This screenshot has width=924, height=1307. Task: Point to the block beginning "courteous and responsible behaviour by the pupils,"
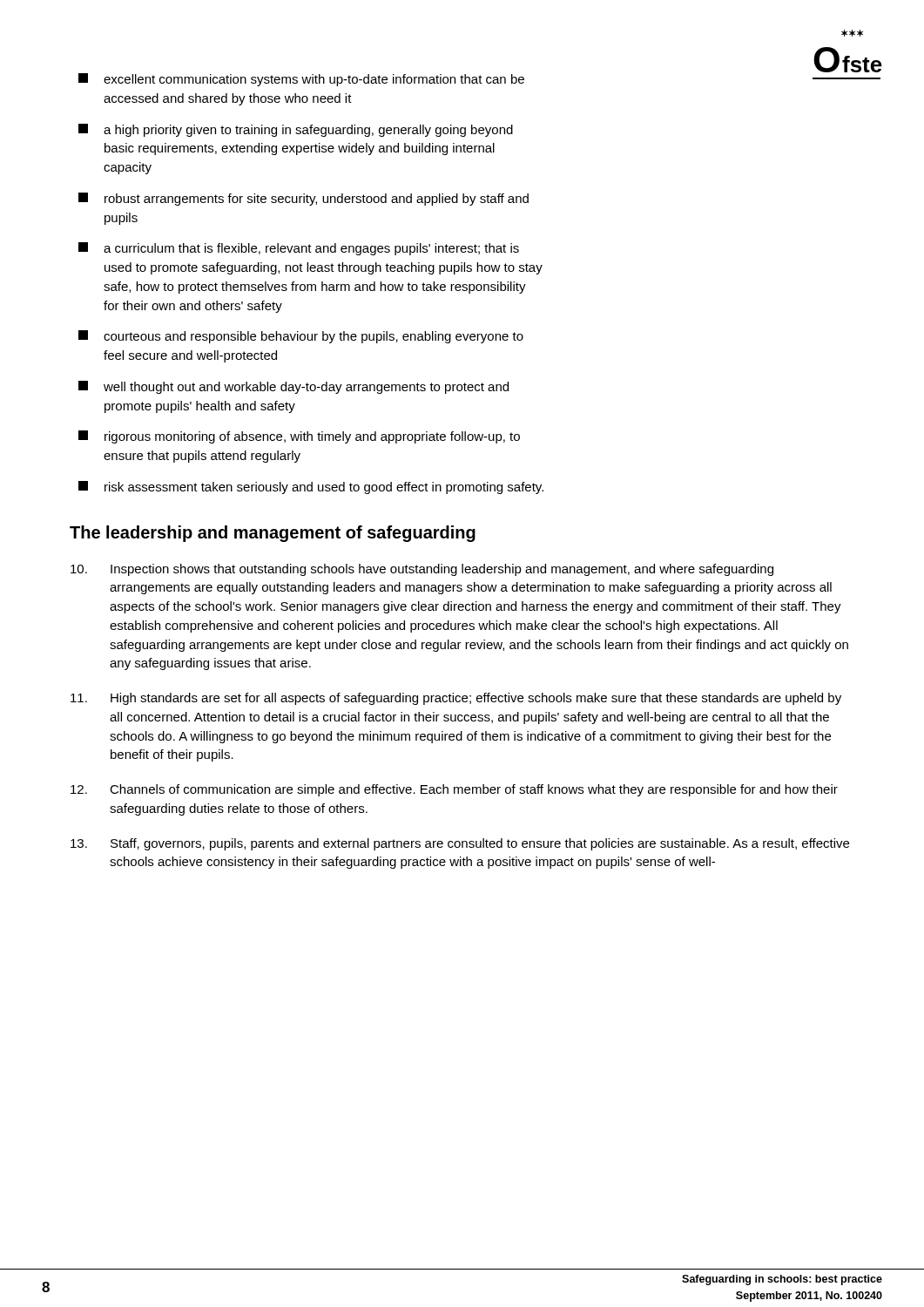pos(301,346)
